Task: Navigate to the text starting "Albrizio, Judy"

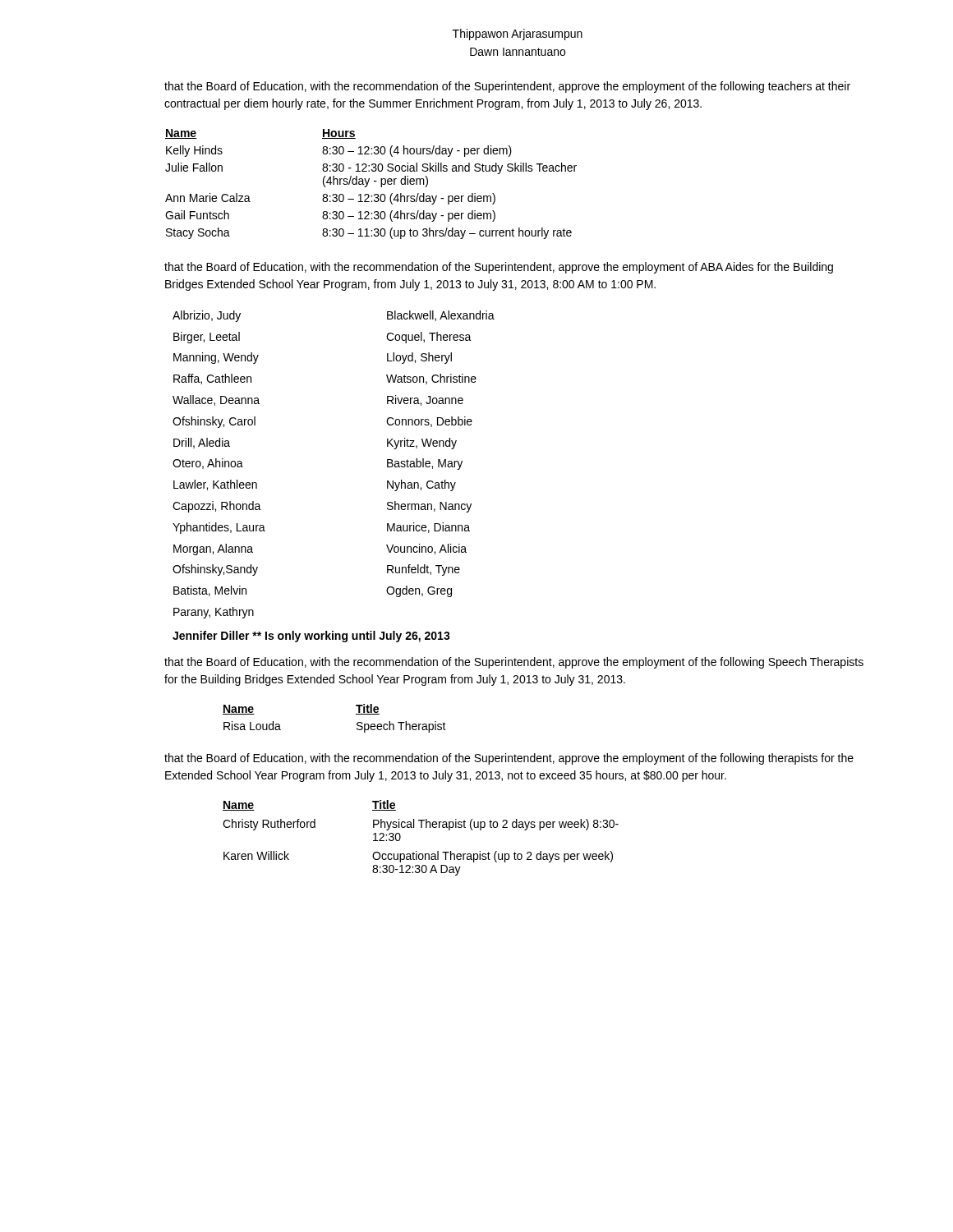Action: (207, 315)
